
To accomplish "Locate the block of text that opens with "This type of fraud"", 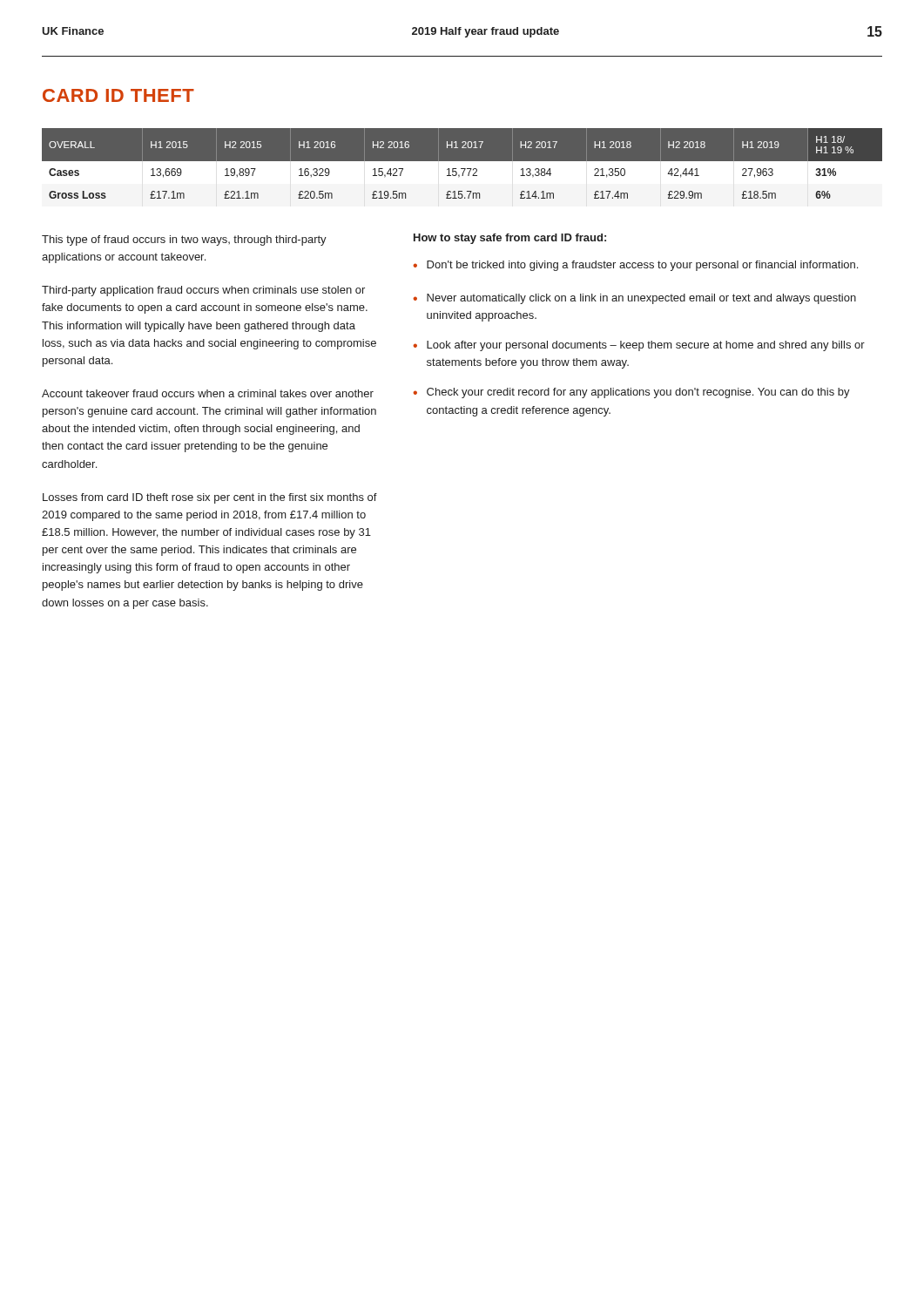I will pos(184,248).
